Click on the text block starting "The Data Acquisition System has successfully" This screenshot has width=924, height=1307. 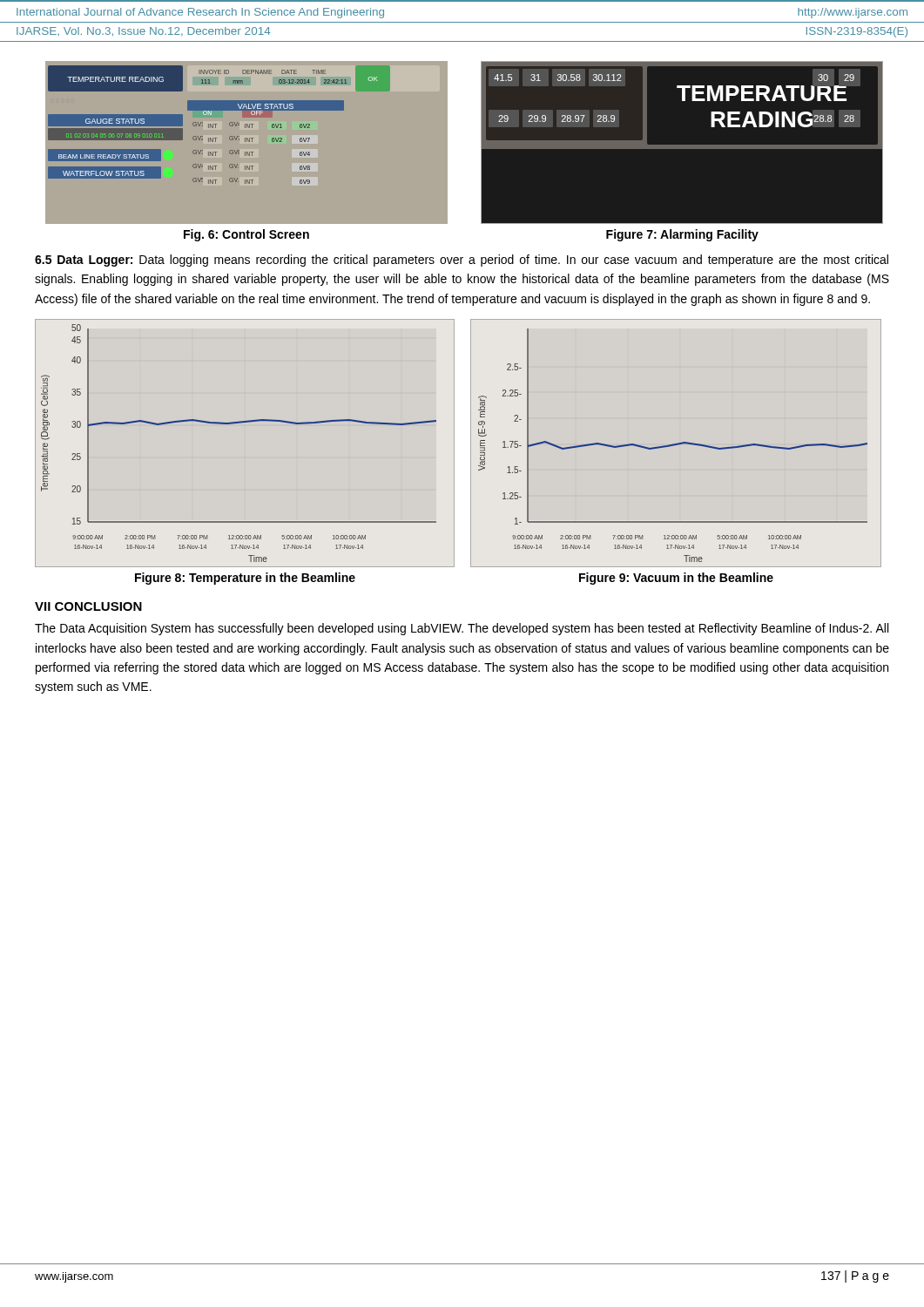pyautogui.click(x=462, y=658)
